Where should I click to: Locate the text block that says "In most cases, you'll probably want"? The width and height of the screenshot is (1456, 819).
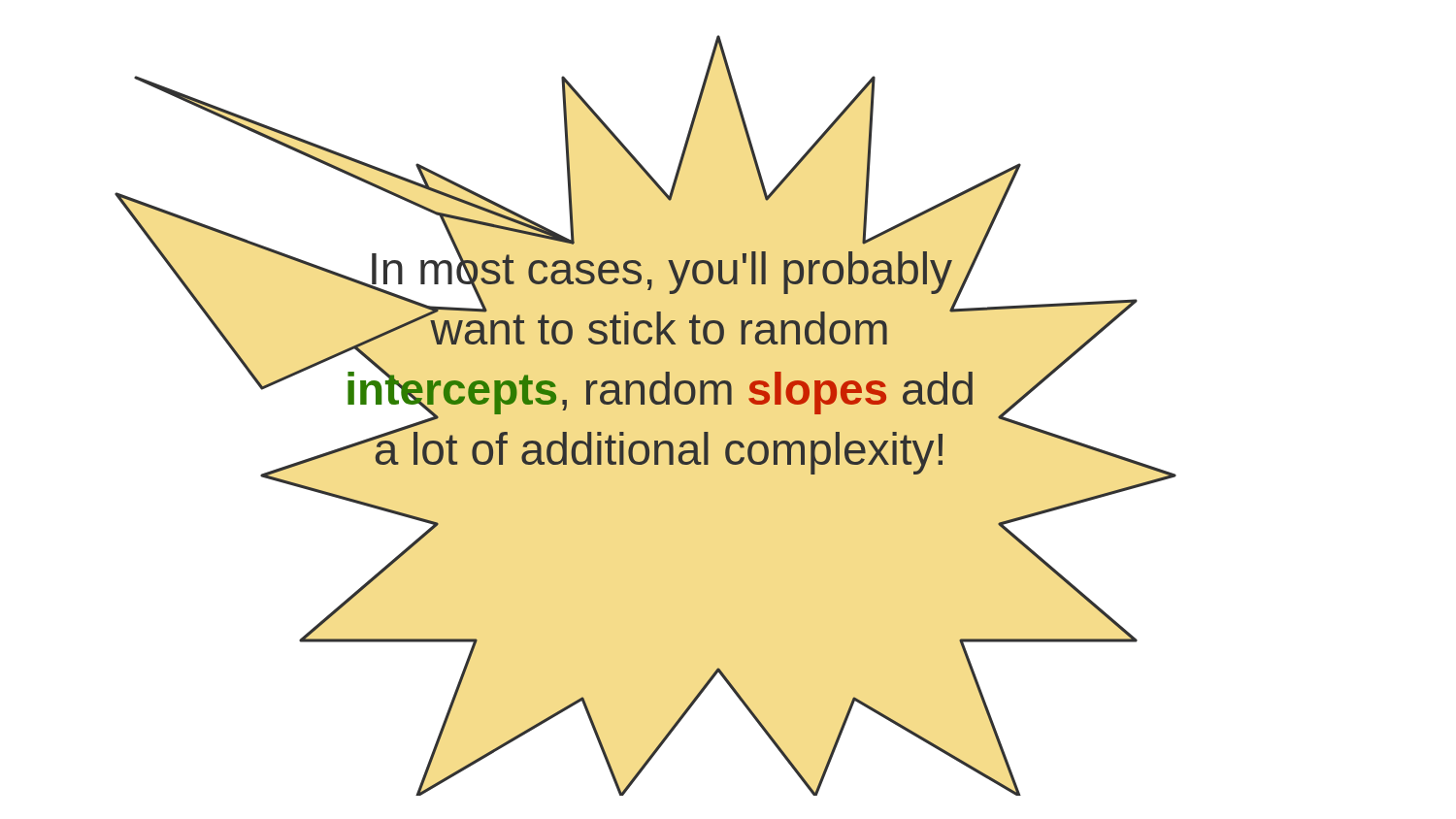[x=660, y=359]
